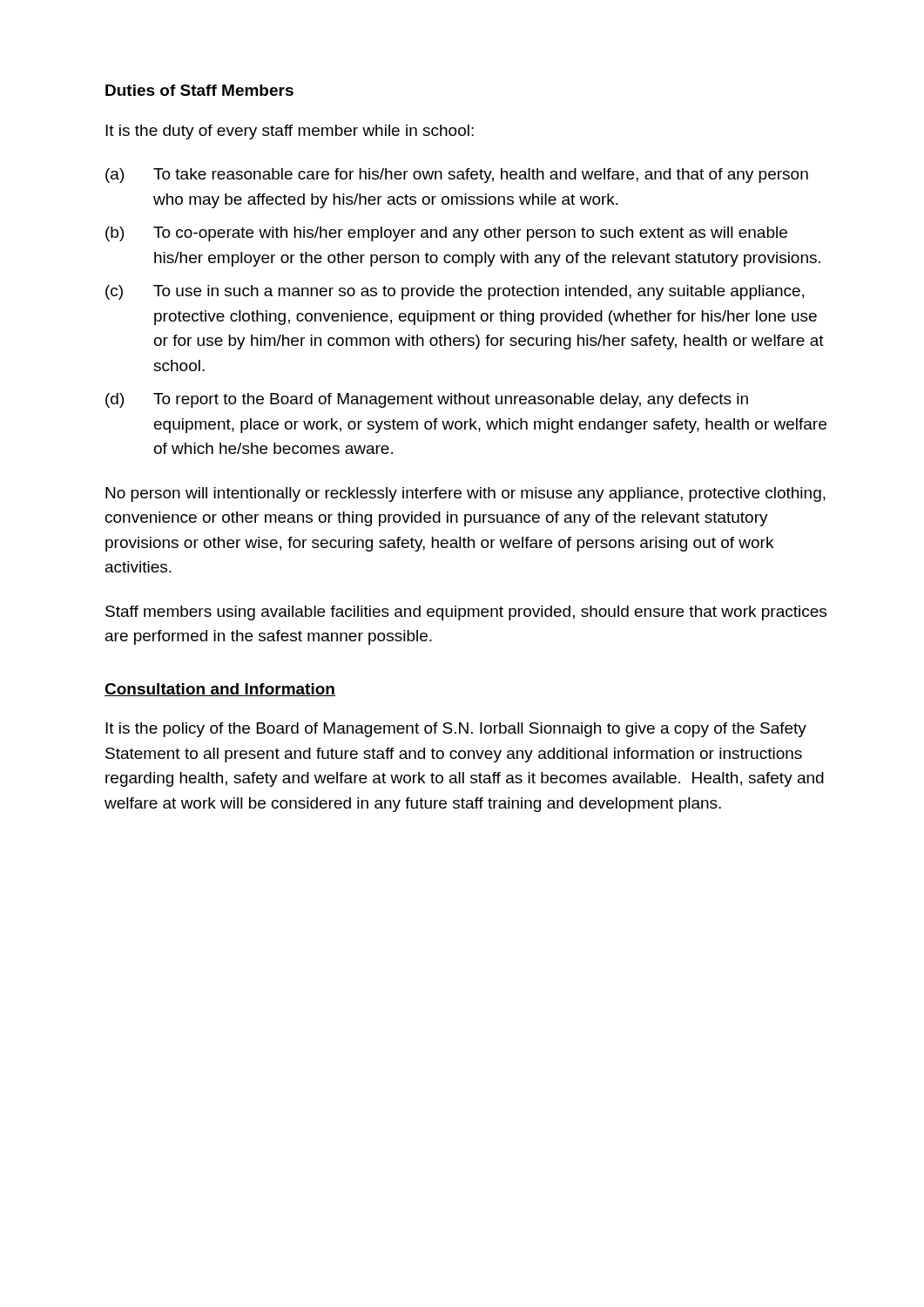Point to "Consultation and Information"
This screenshot has width=924, height=1307.
[220, 688]
